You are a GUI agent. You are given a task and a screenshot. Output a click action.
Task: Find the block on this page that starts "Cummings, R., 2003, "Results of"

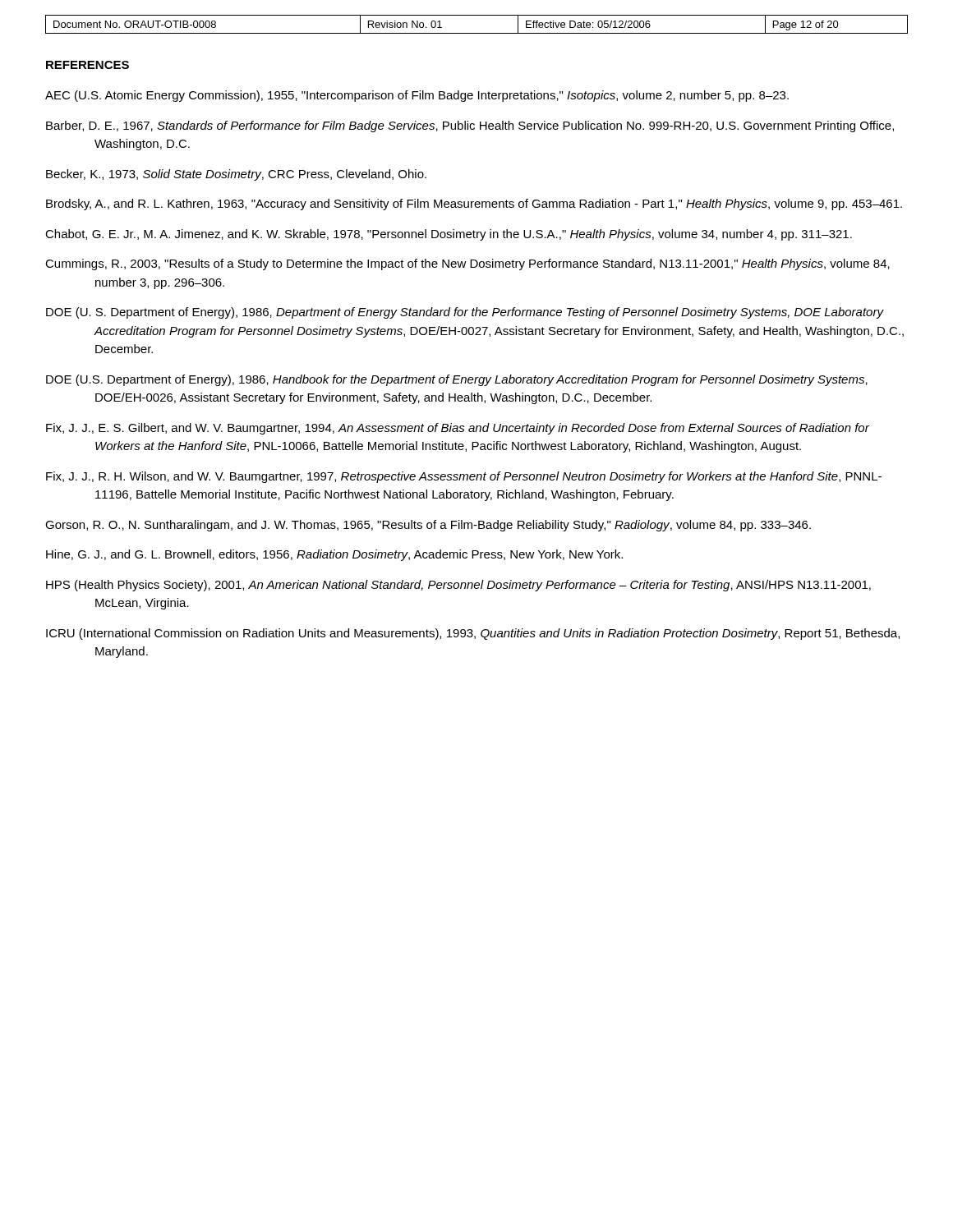468,272
